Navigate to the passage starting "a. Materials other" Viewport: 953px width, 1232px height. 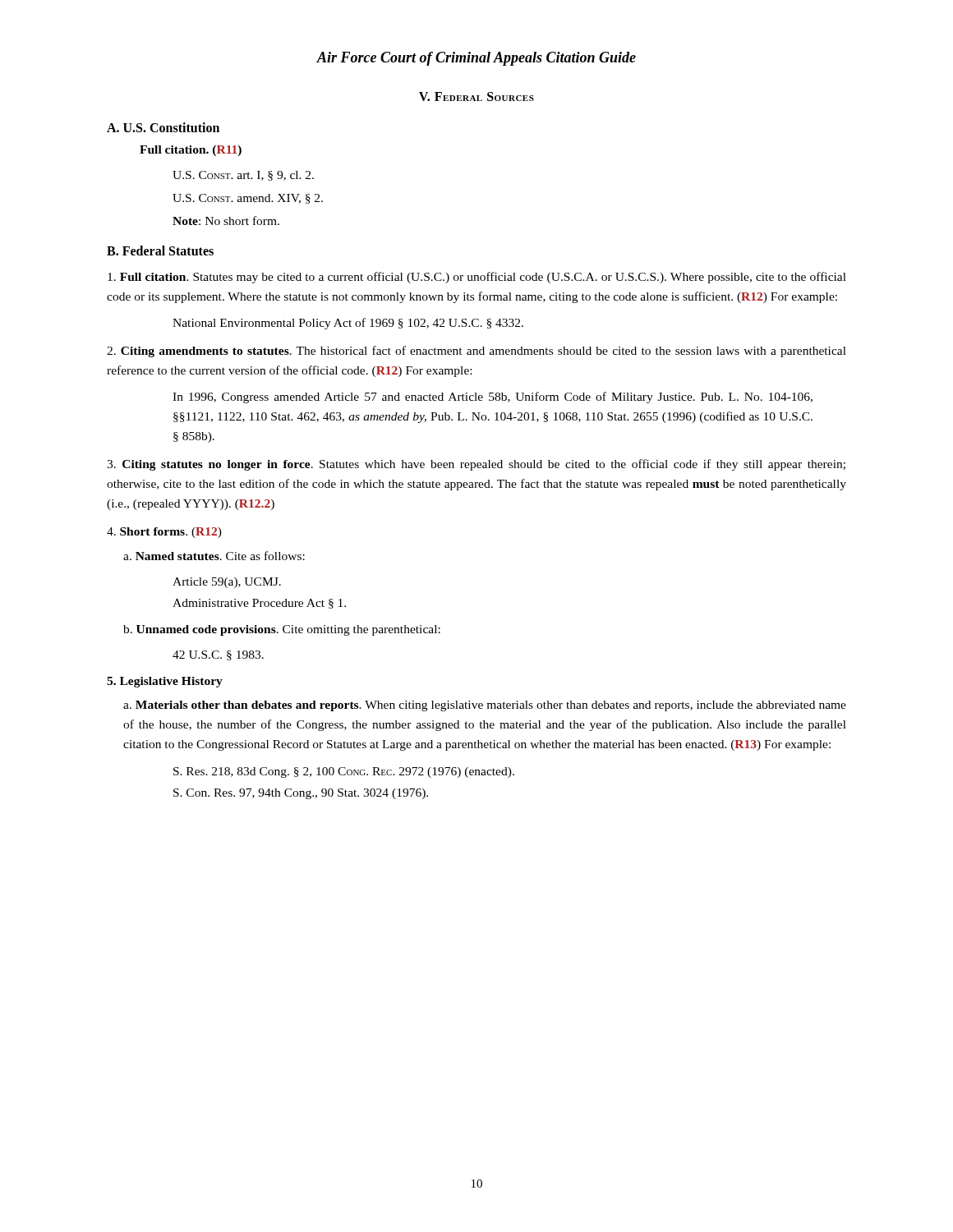(485, 724)
